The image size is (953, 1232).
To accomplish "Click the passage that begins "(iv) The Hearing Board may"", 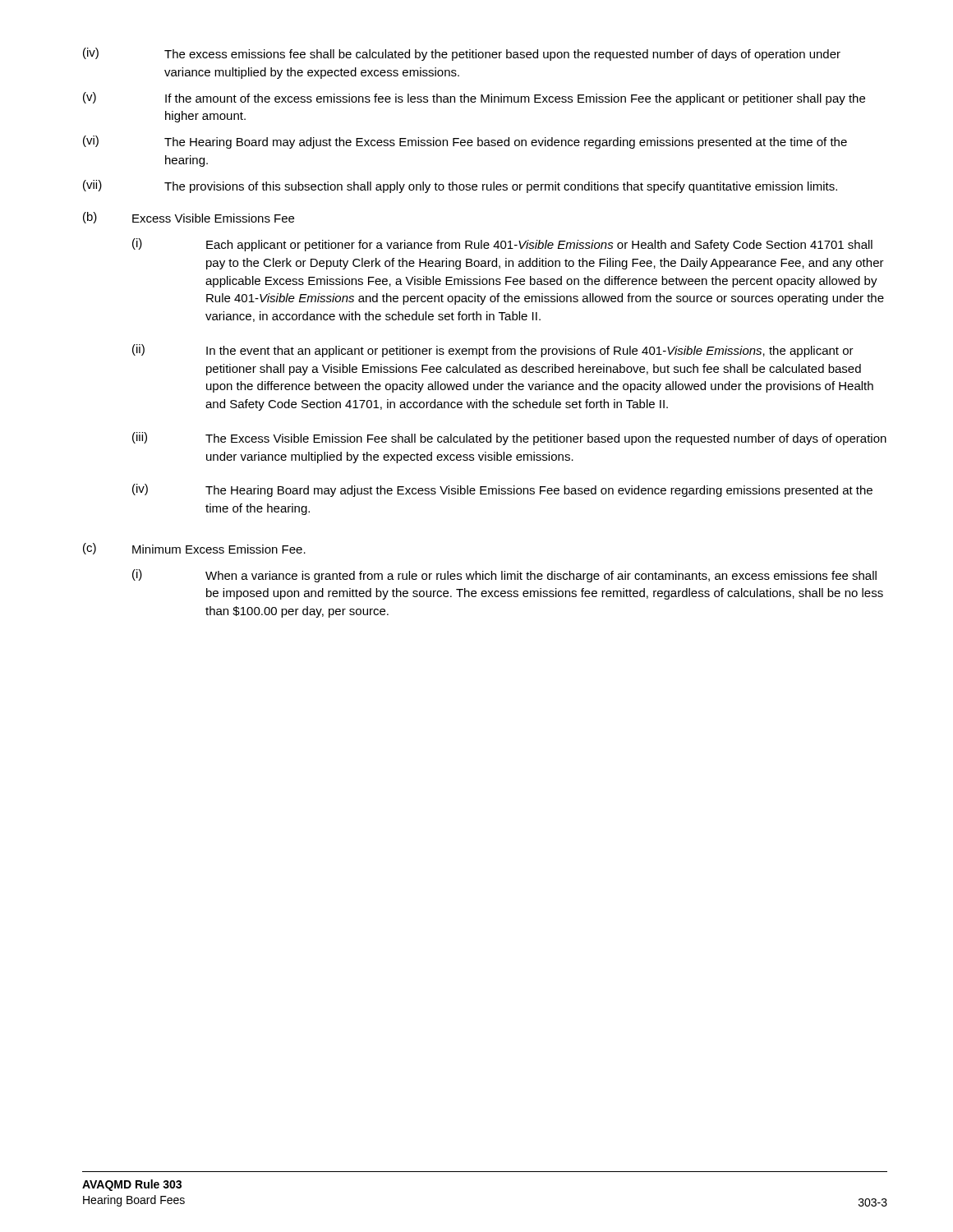I will coord(485,503).
